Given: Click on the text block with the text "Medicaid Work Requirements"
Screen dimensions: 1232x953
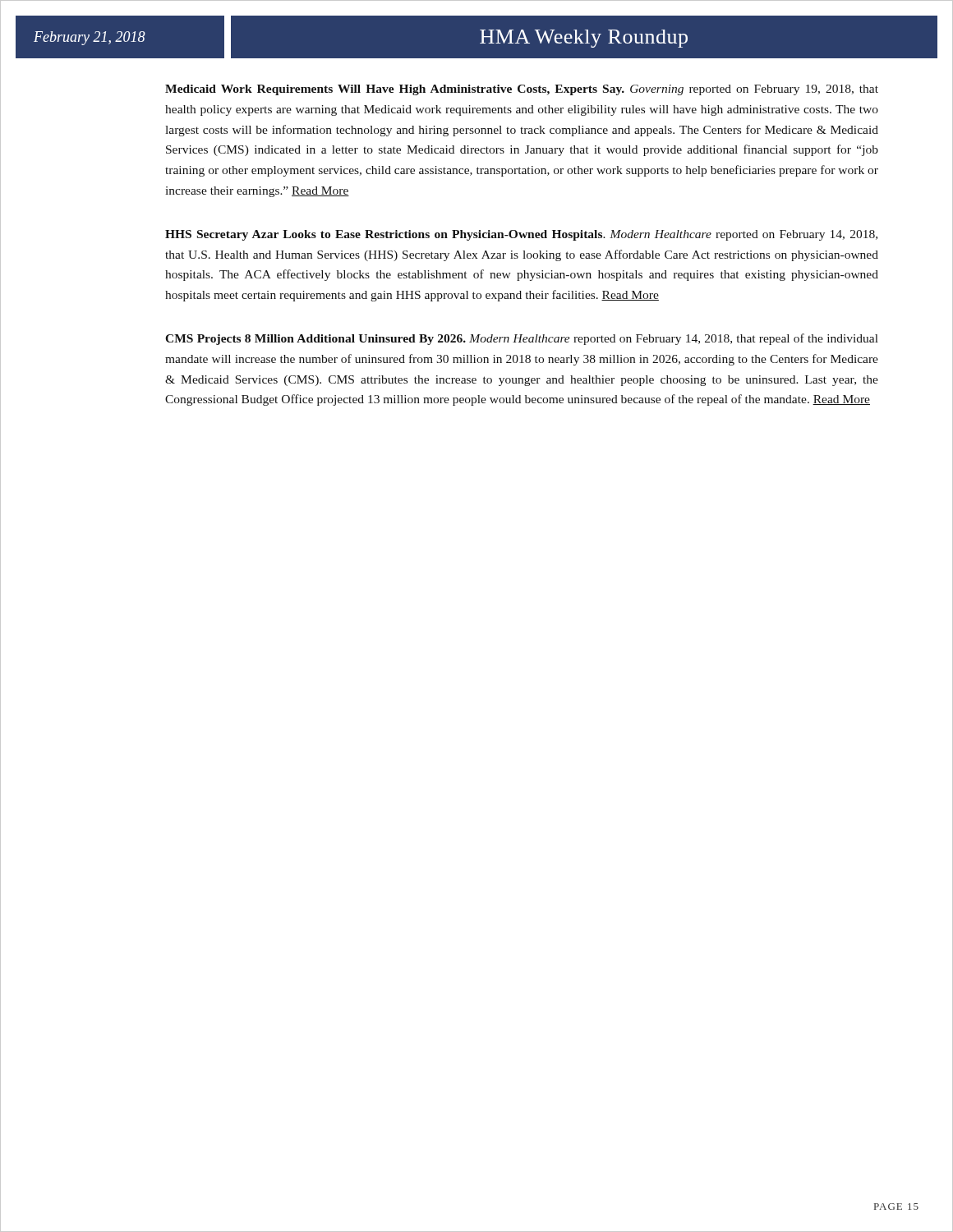Looking at the screenshot, I should pyautogui.click(x=522, y=139).
